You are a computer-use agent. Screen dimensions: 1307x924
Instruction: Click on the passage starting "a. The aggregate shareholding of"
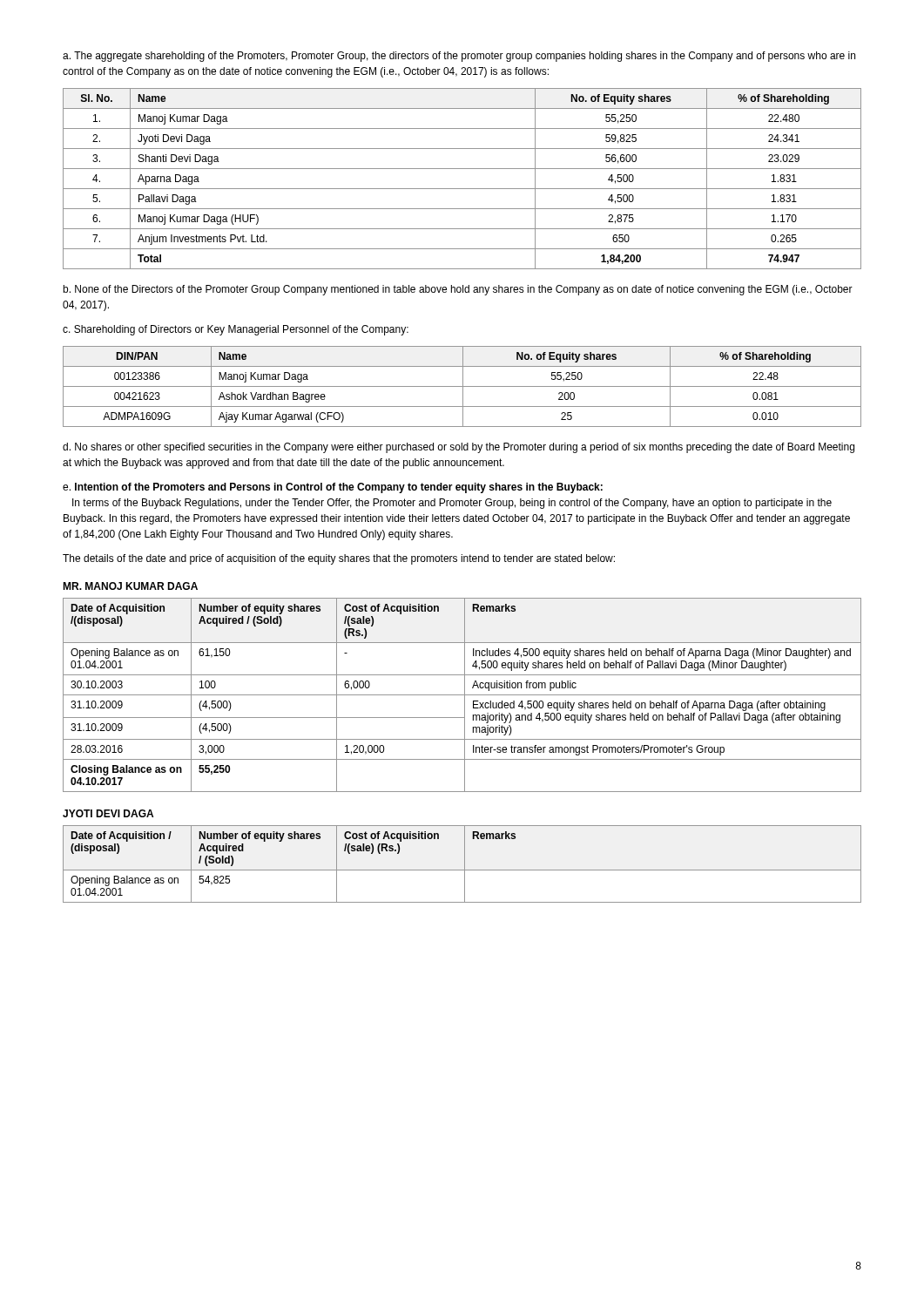pos(459,64)
